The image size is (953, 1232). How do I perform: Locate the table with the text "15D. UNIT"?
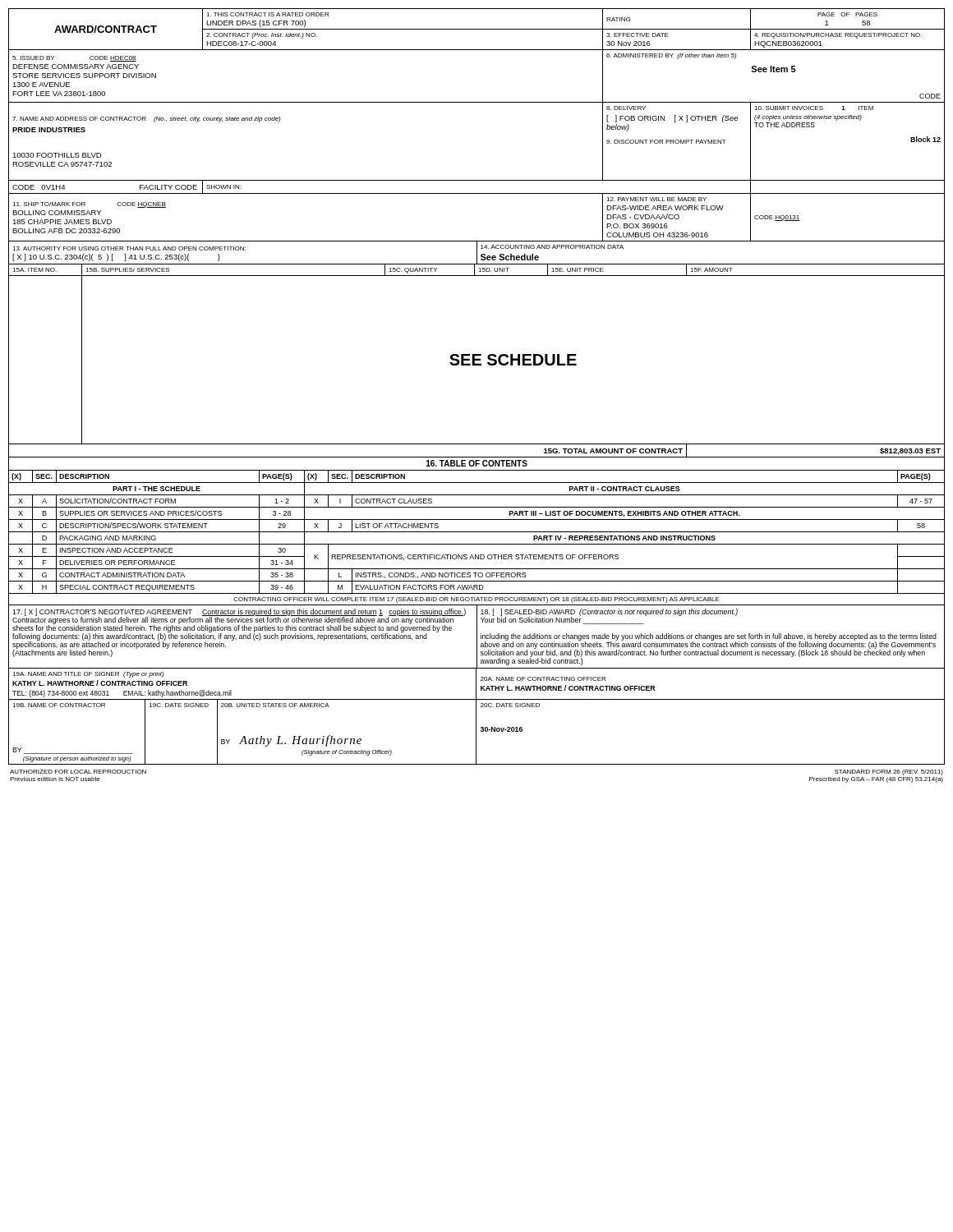(x=476, y=361)
